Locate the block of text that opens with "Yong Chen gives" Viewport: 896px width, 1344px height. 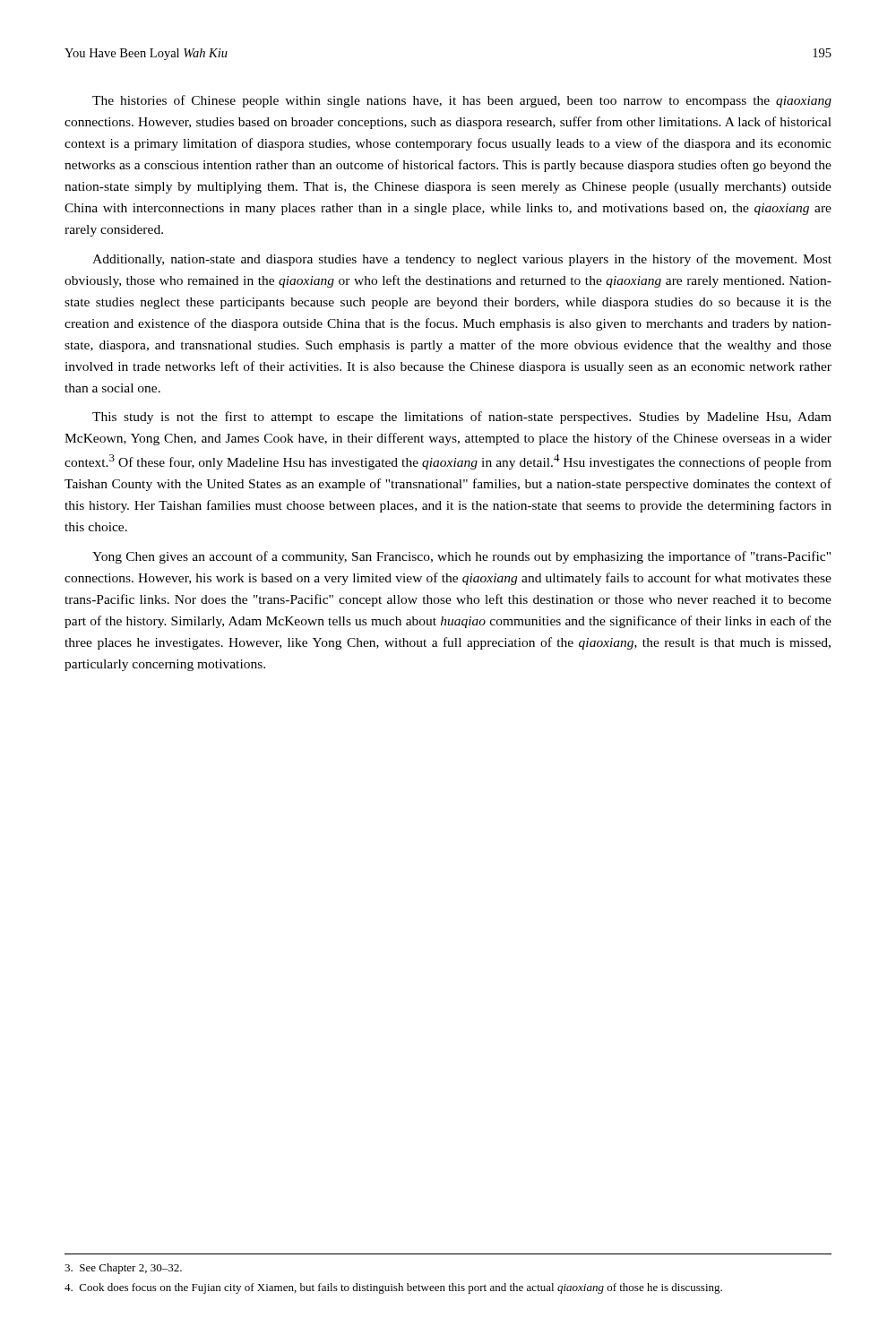tap(448, 610)
